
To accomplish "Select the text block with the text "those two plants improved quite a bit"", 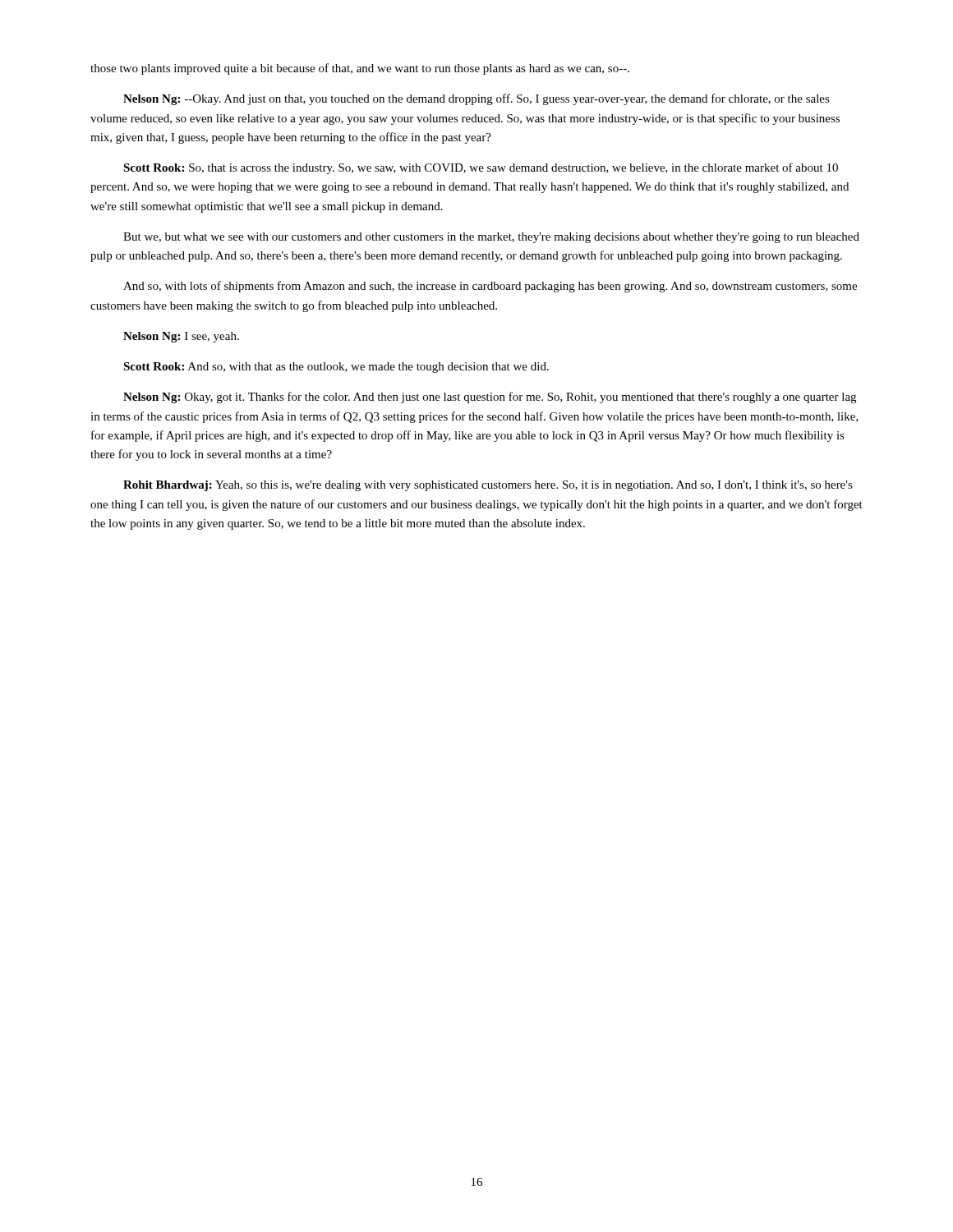I will click(476, 296).
